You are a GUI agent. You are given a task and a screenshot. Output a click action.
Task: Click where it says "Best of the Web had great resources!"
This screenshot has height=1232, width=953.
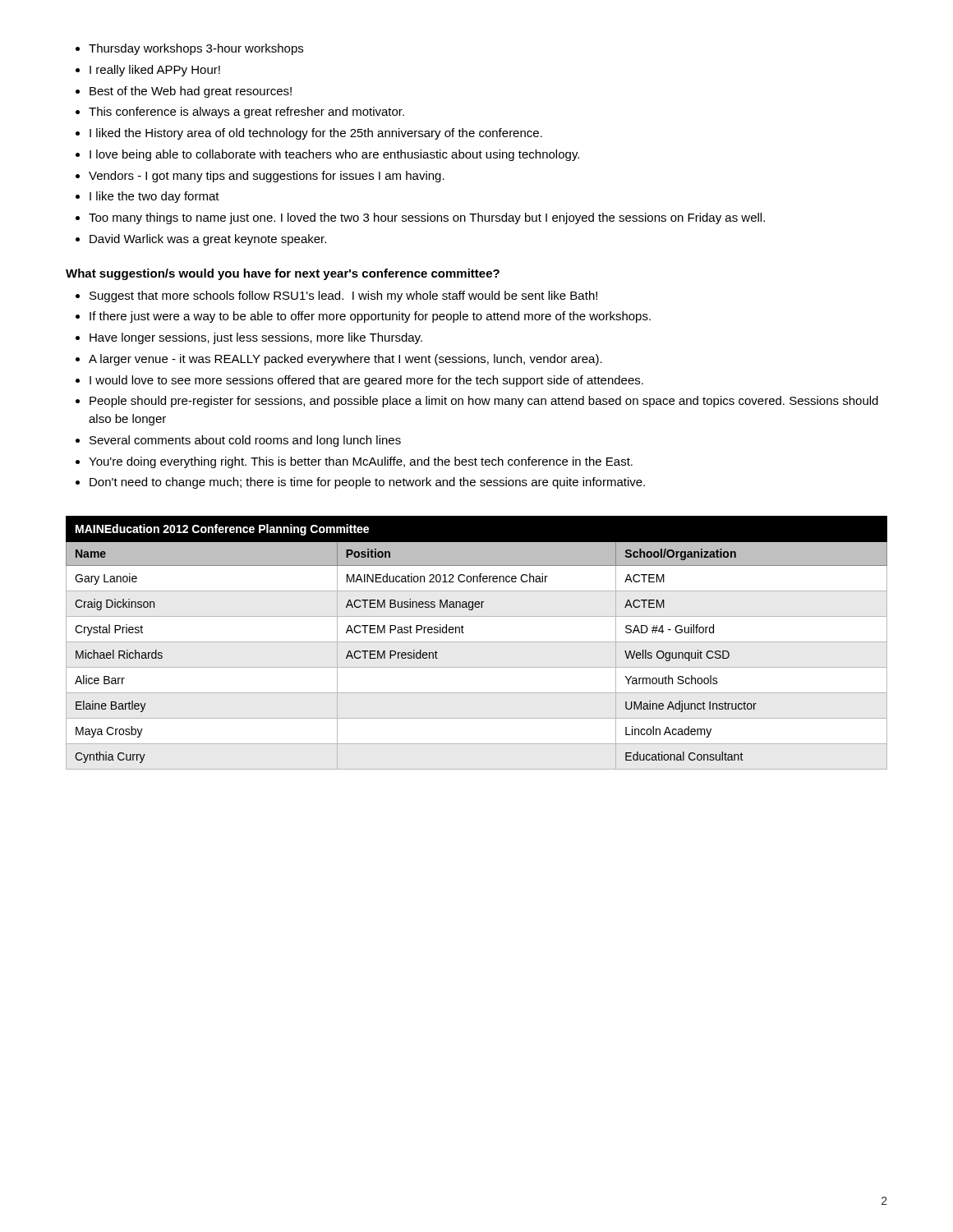tap(184, 92)
